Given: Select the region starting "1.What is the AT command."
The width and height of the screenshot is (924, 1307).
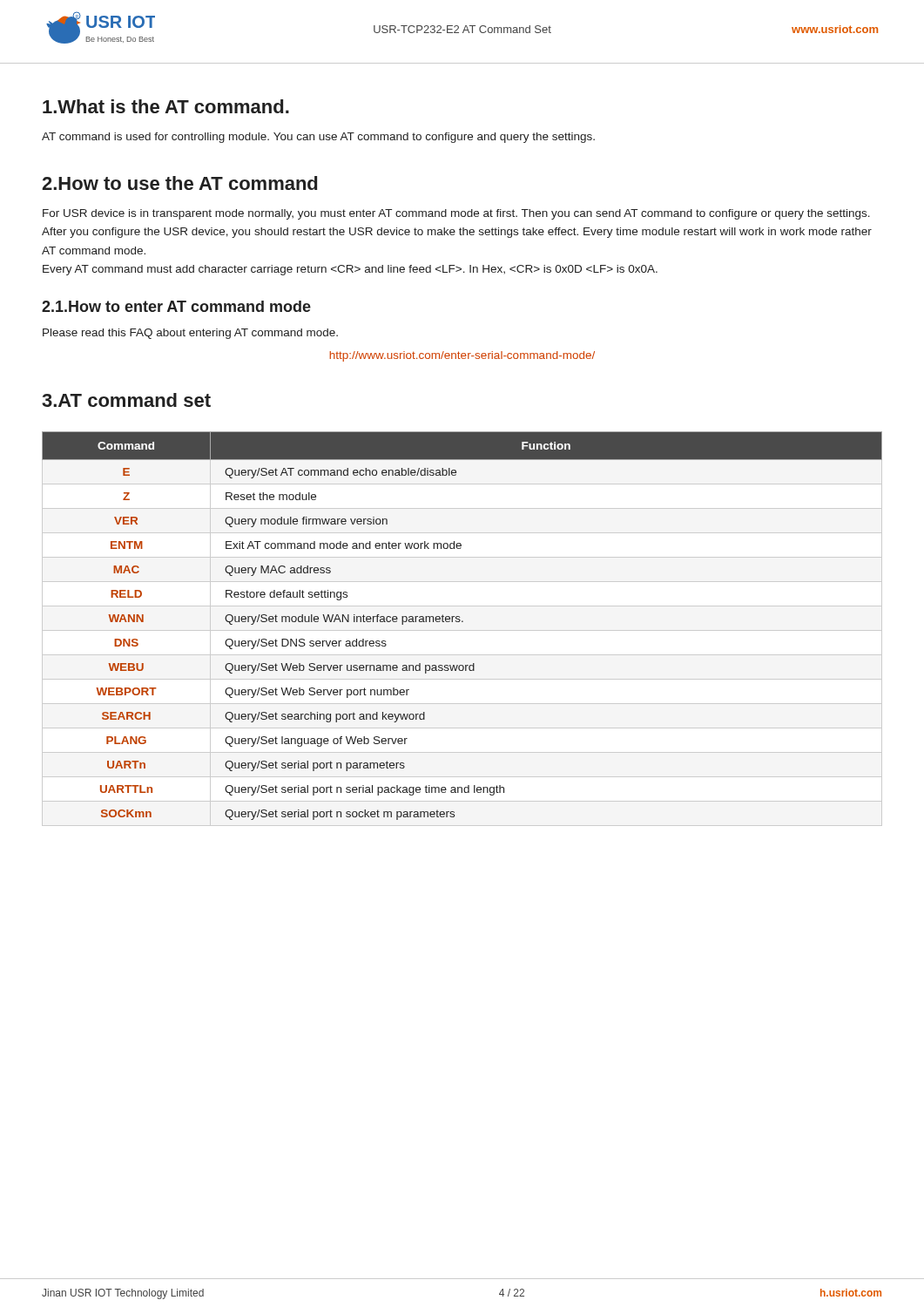Looking at the screenshot, I should pyautogui.click(x=166, y=107).
